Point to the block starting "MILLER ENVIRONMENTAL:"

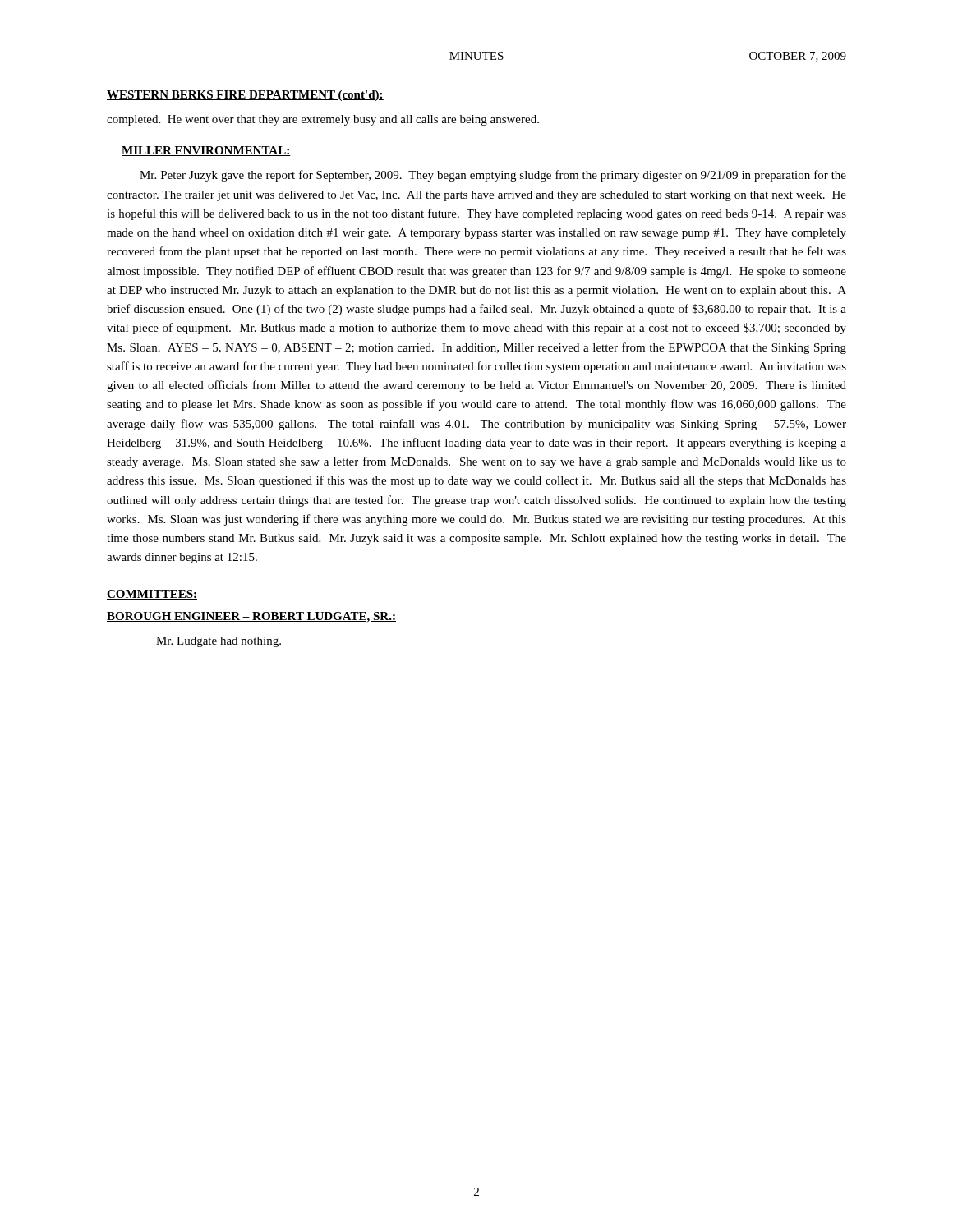pyautogui.click(x=206, y=150)
